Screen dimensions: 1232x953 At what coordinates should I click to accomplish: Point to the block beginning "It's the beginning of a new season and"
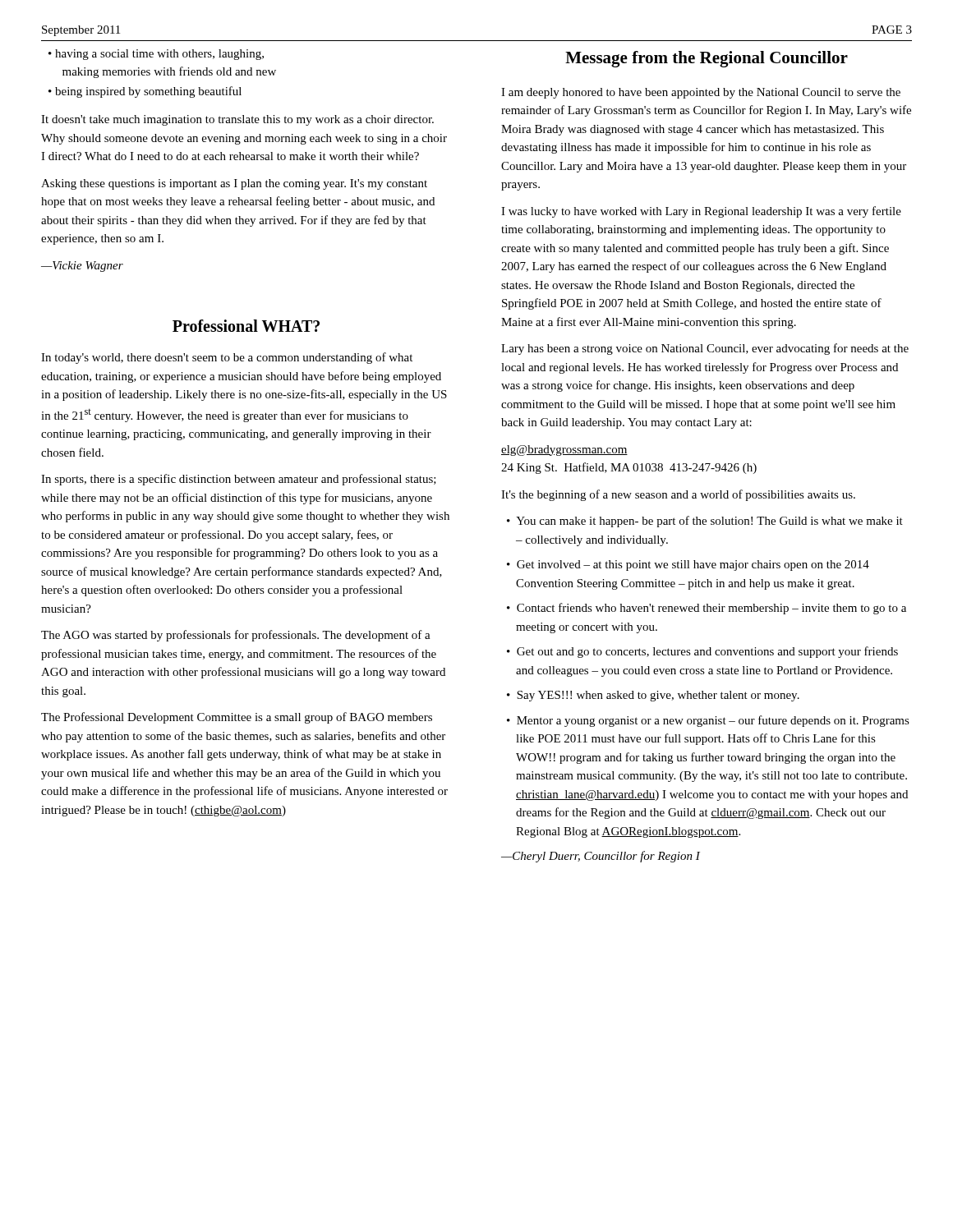point(679,494)
